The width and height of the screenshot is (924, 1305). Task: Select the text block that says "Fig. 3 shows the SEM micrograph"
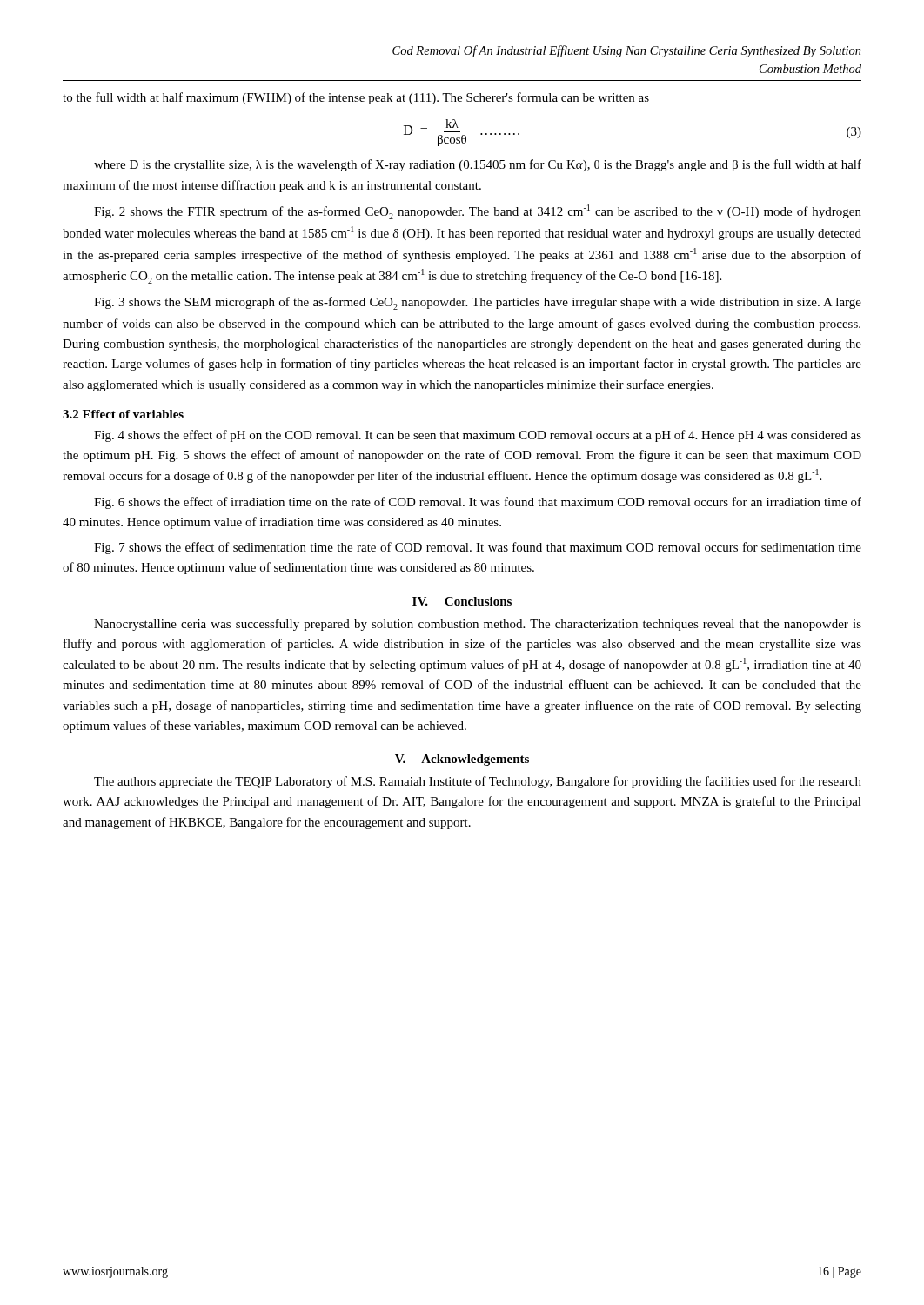(462, 344)
